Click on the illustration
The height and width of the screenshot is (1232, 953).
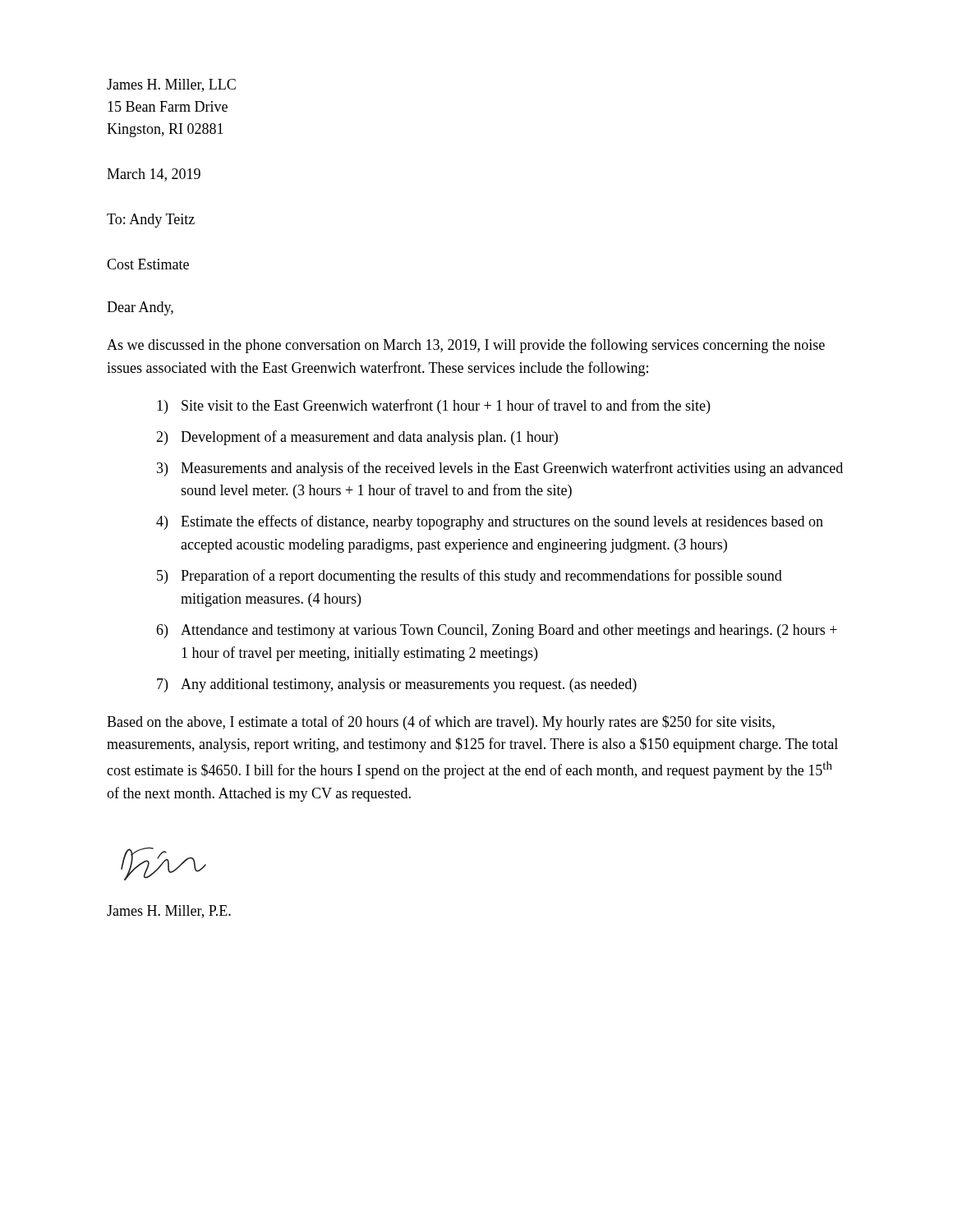point(476,859)
